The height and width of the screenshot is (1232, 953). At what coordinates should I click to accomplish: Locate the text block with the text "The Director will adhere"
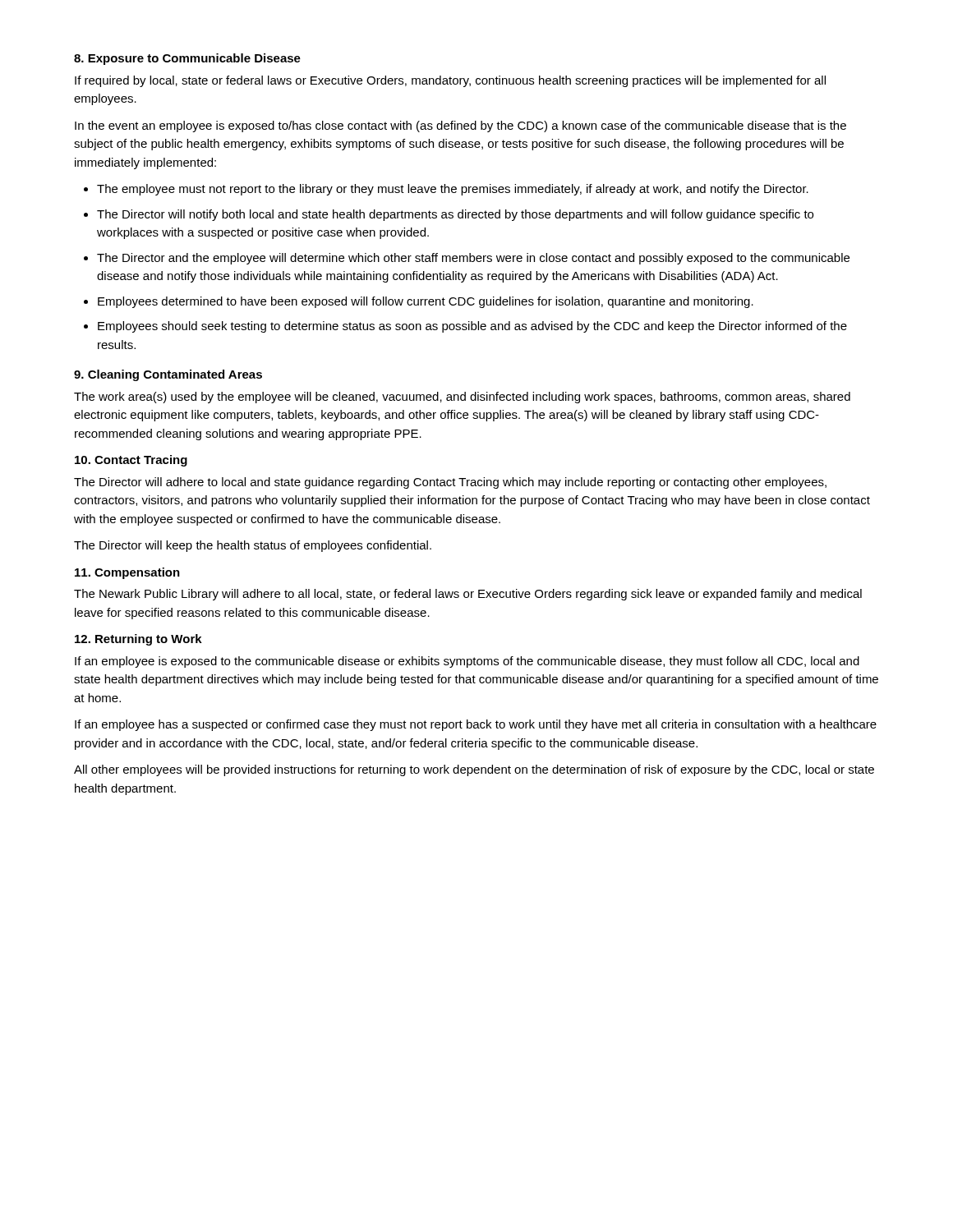pos(472,500)
